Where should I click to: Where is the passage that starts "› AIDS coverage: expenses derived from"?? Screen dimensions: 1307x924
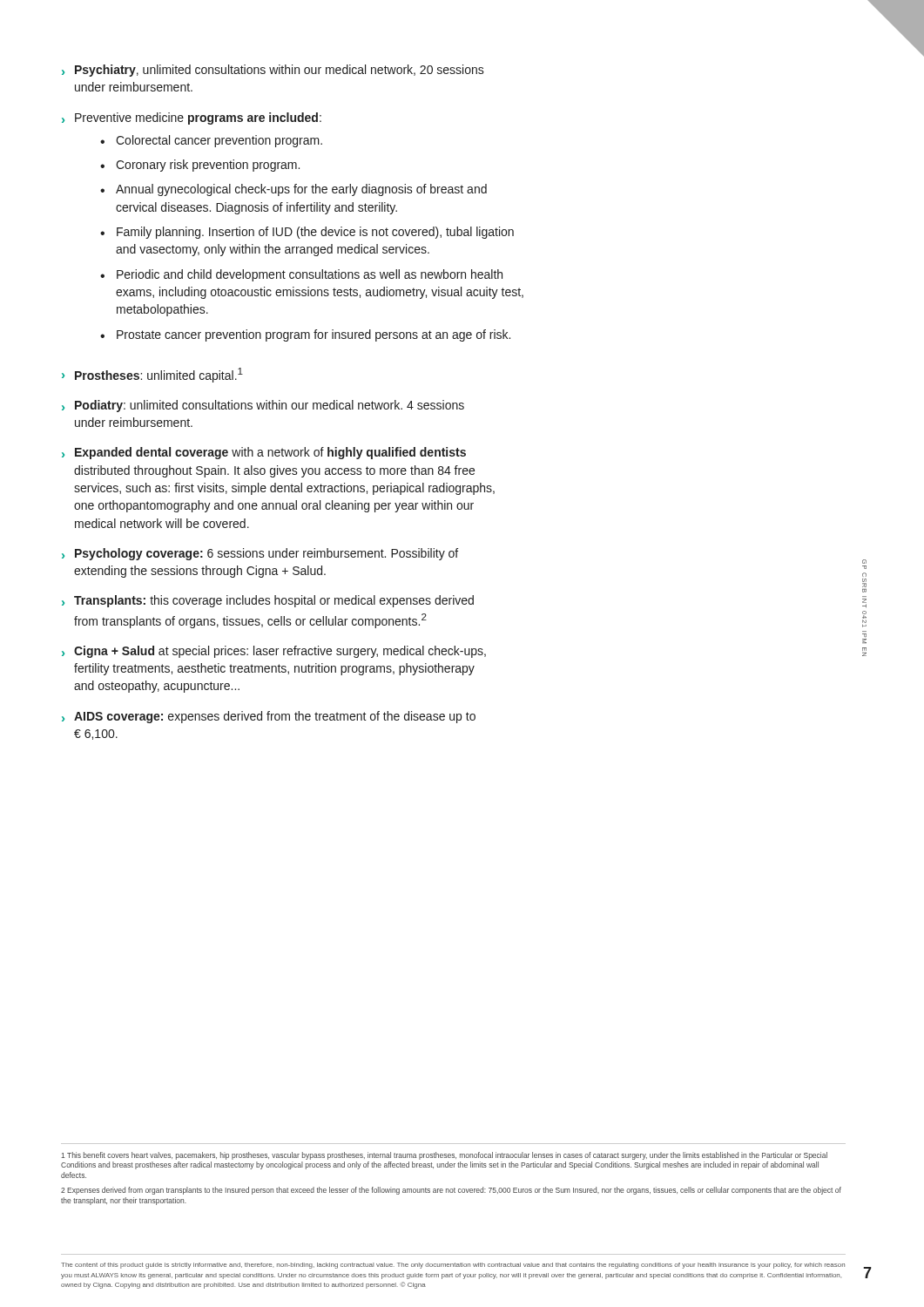coord(268,725)
